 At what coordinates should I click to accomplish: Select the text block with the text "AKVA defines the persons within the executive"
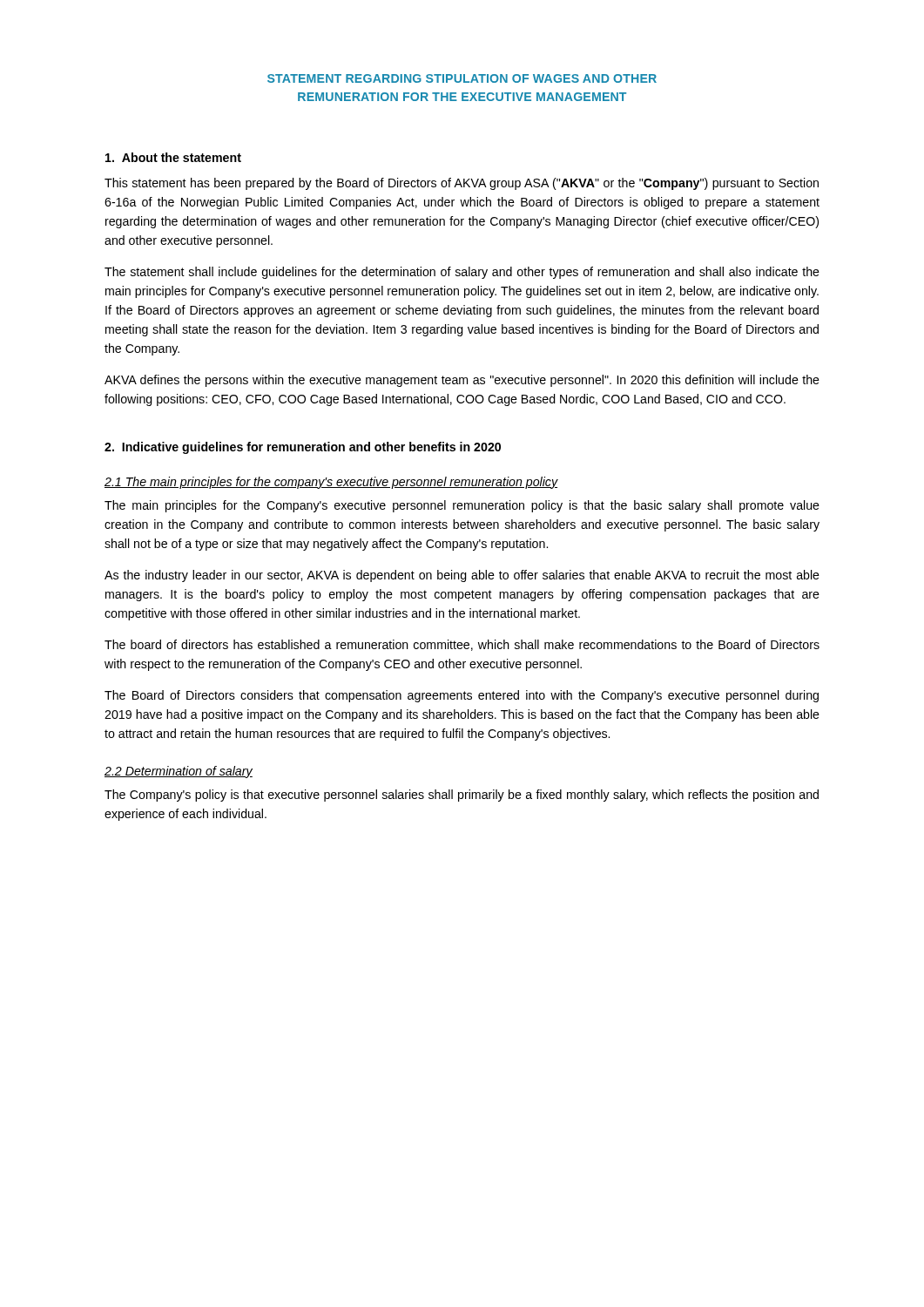[462, 389]
